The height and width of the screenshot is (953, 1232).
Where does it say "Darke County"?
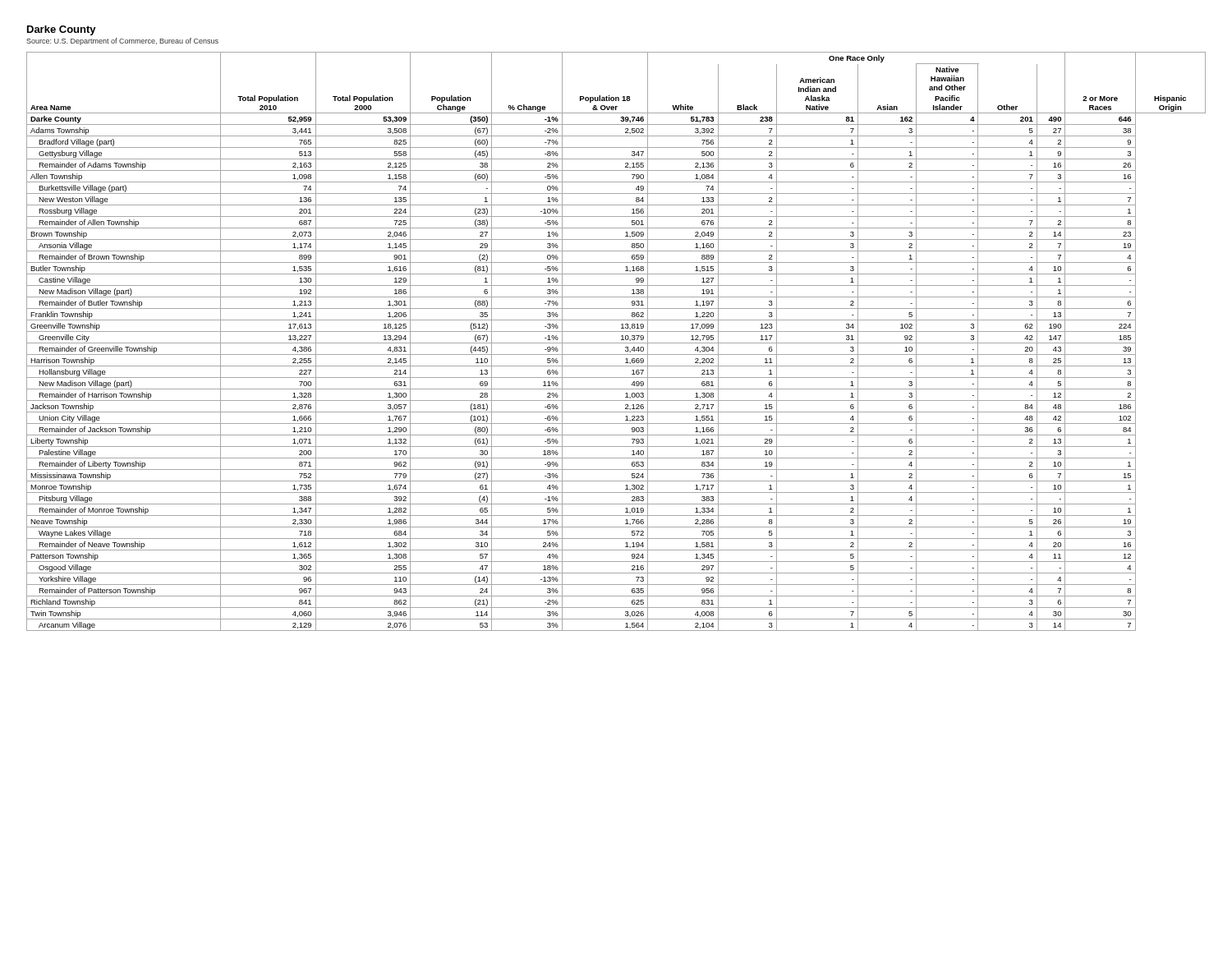61,29
